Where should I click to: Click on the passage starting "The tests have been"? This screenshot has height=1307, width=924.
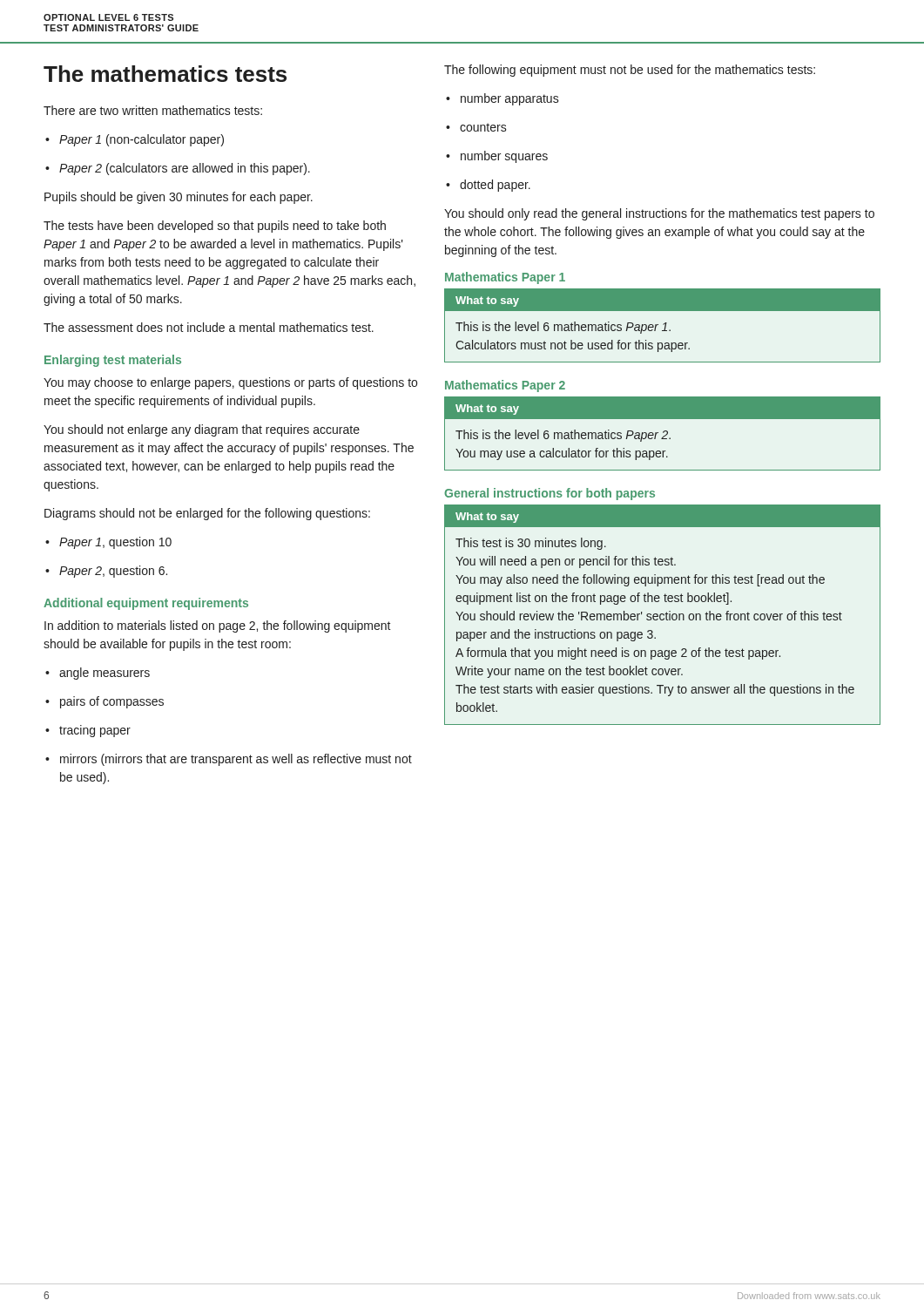pos(231,263)
